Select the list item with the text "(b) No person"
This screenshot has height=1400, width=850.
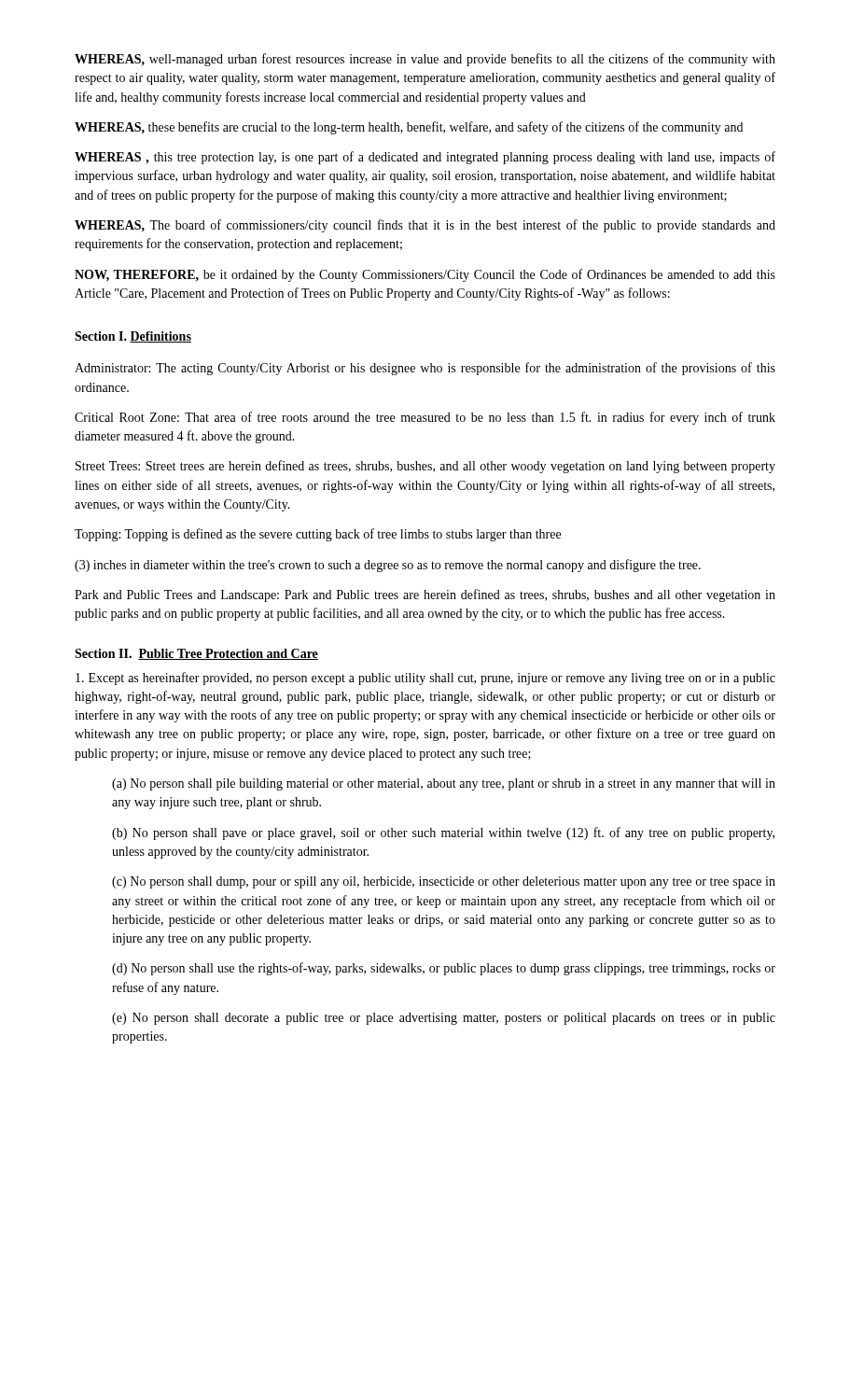[444, 843]
